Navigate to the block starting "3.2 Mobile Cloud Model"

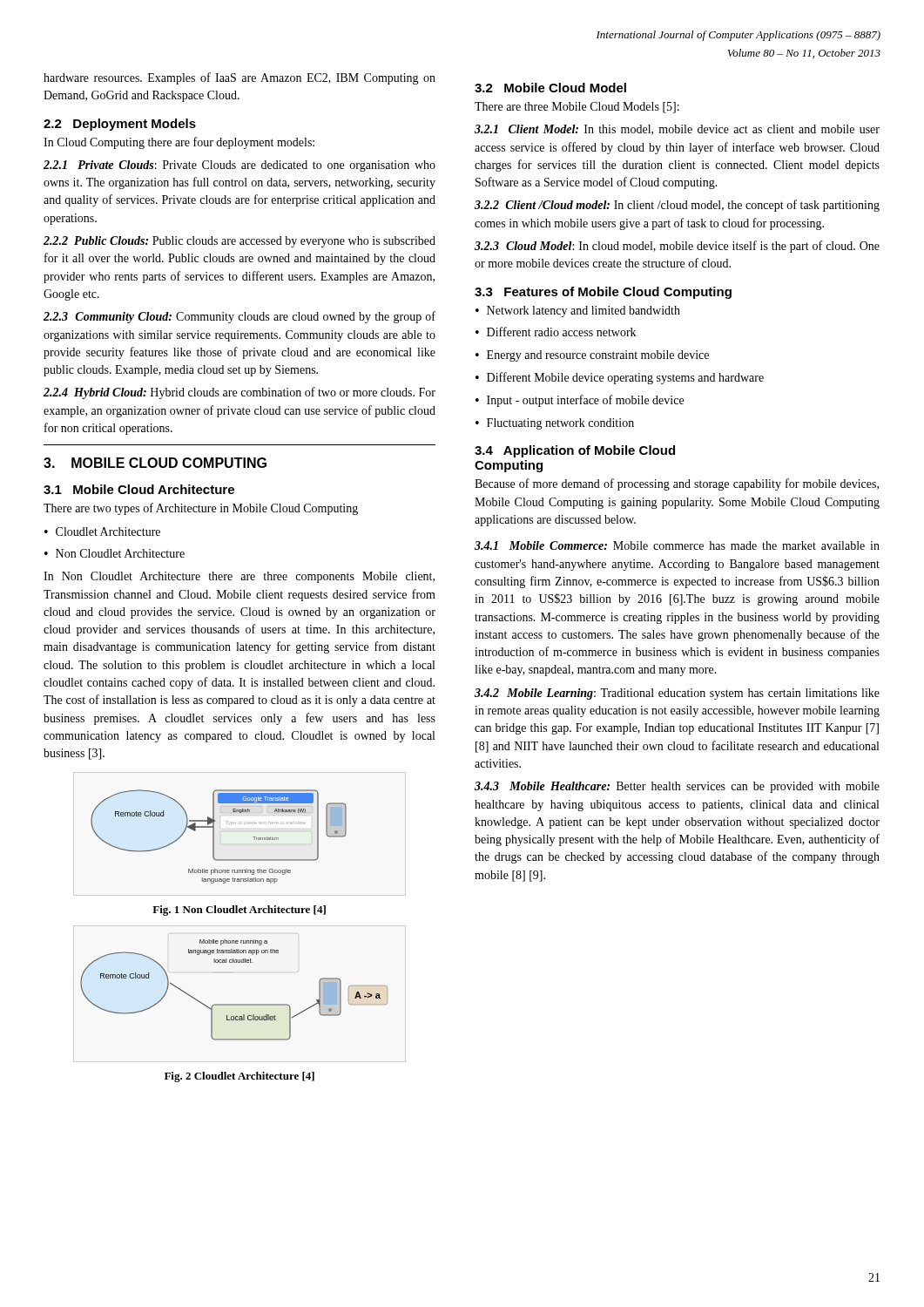pos(551,88)
